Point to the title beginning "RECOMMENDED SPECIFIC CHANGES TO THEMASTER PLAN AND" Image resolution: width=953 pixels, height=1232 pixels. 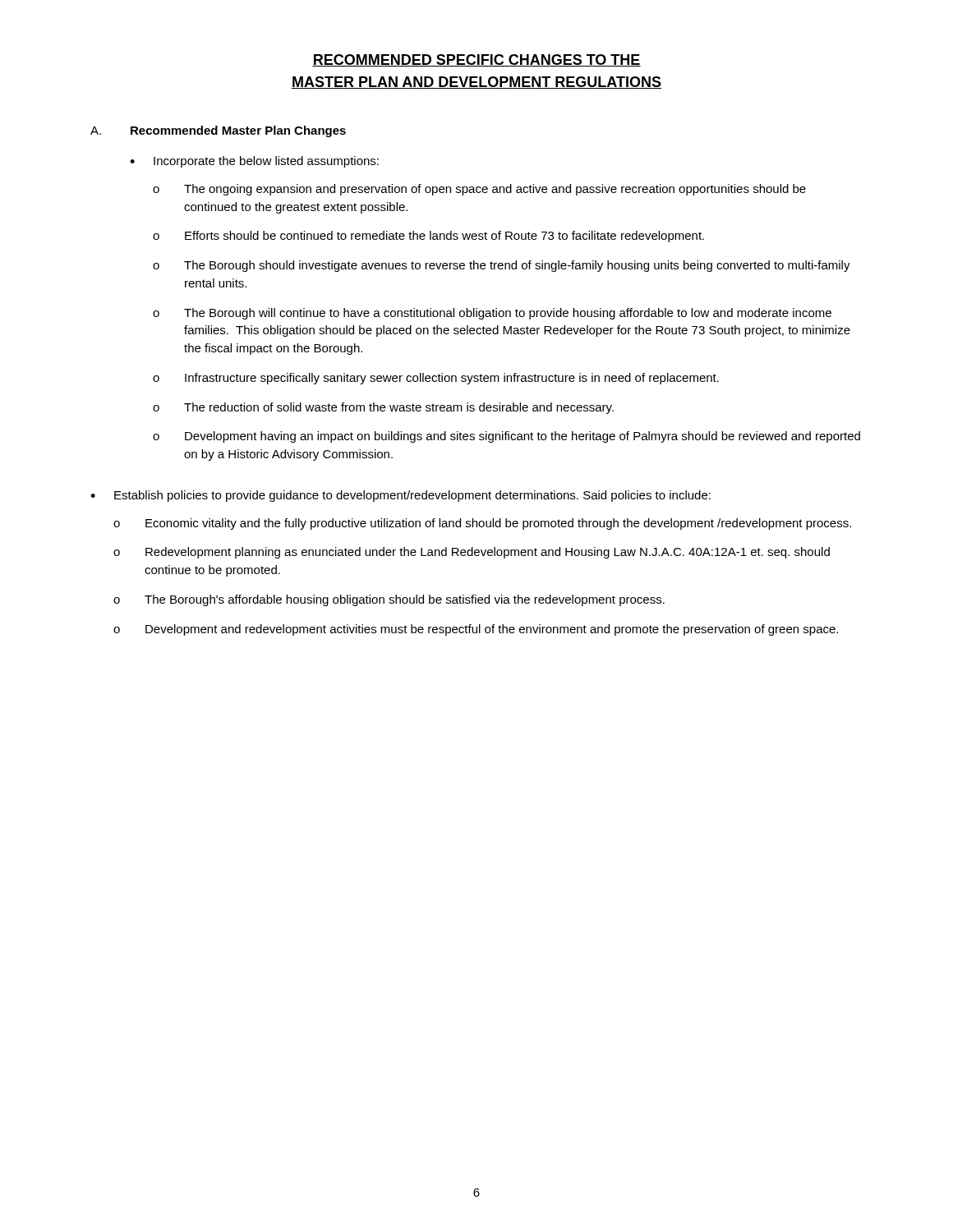click(476, 71)
